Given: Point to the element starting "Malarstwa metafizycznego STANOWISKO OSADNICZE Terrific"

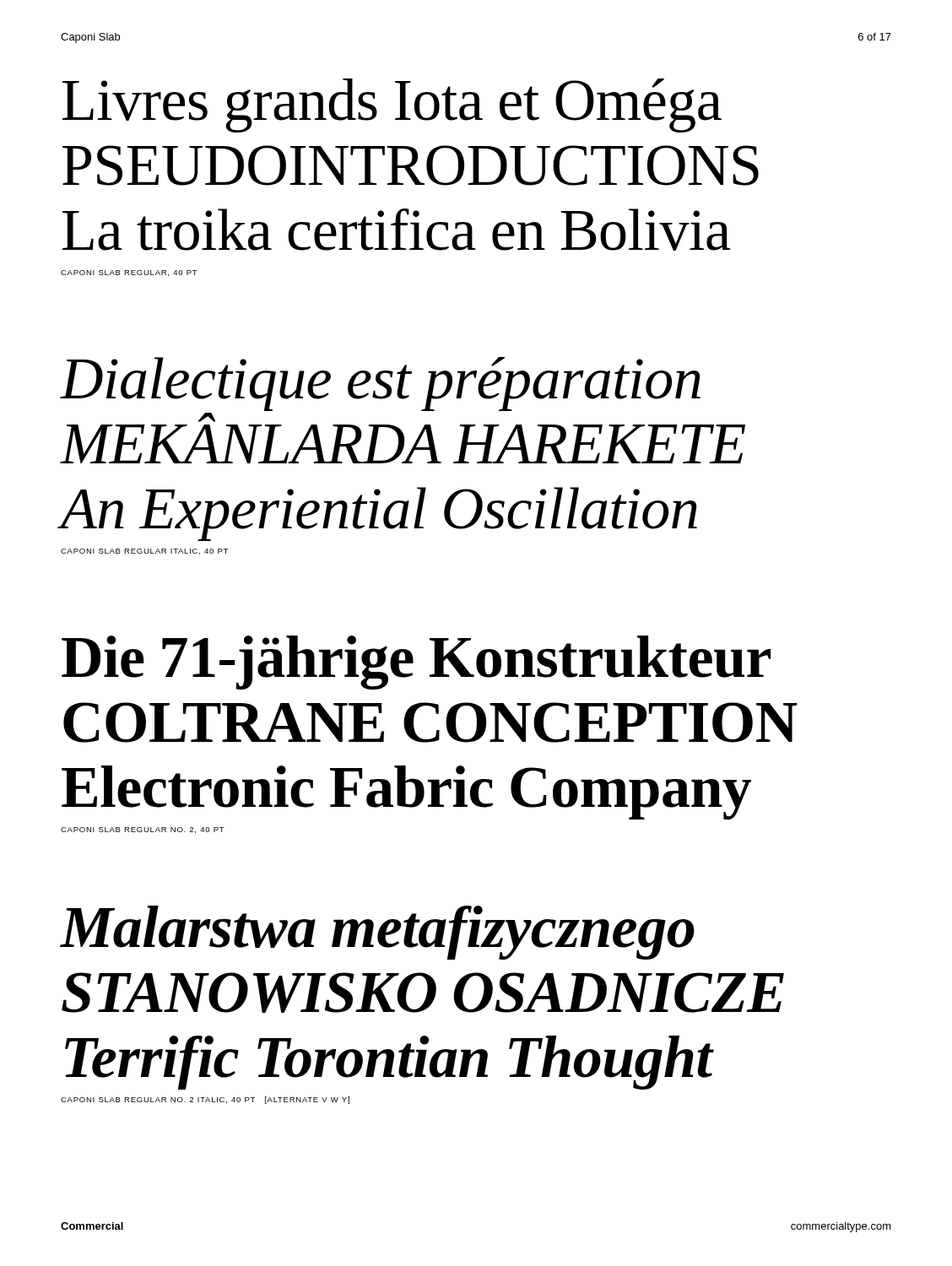Looking at the screenshot, I should coord(476,999).
